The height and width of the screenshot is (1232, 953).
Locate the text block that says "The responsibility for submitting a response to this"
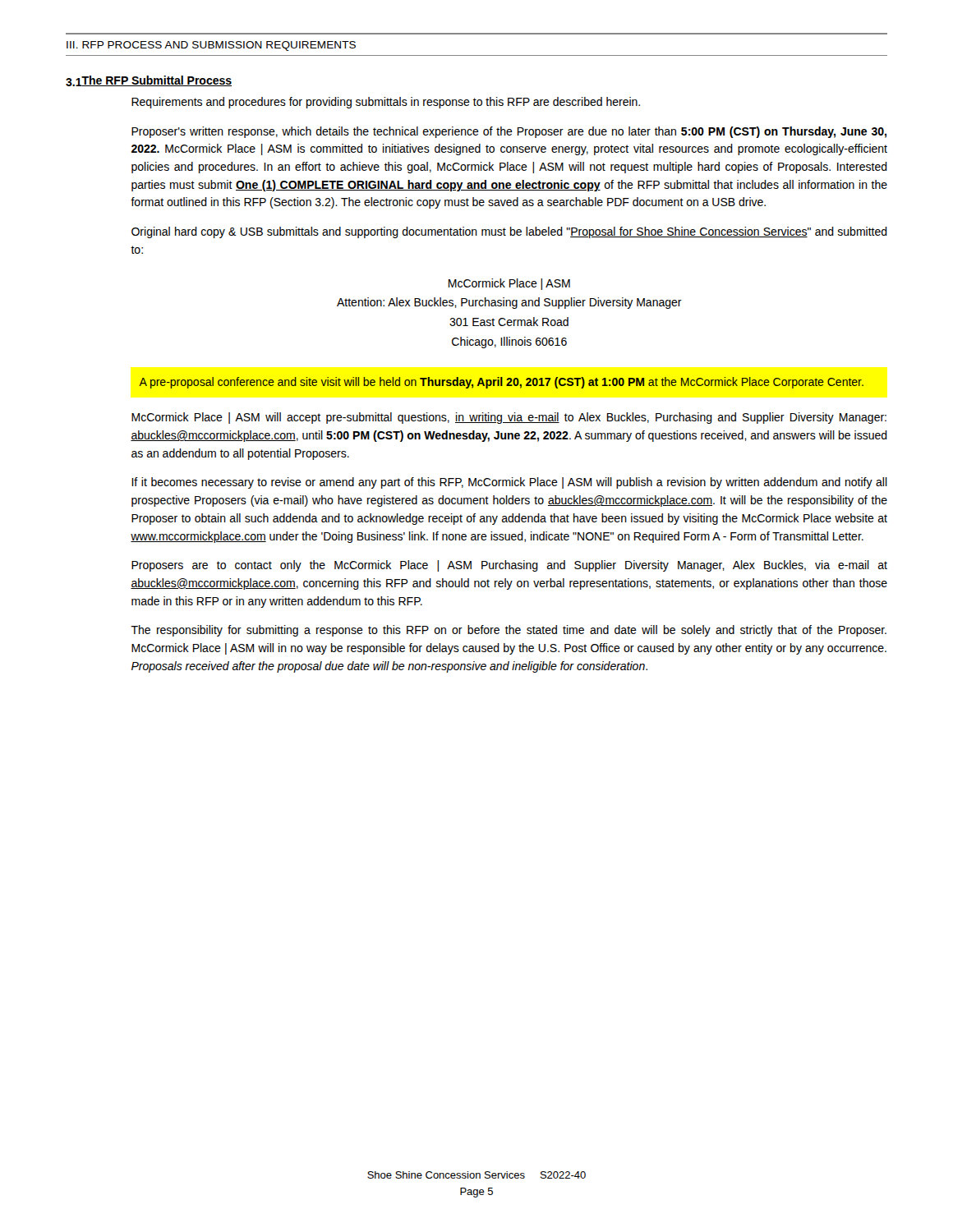point(509,648)
